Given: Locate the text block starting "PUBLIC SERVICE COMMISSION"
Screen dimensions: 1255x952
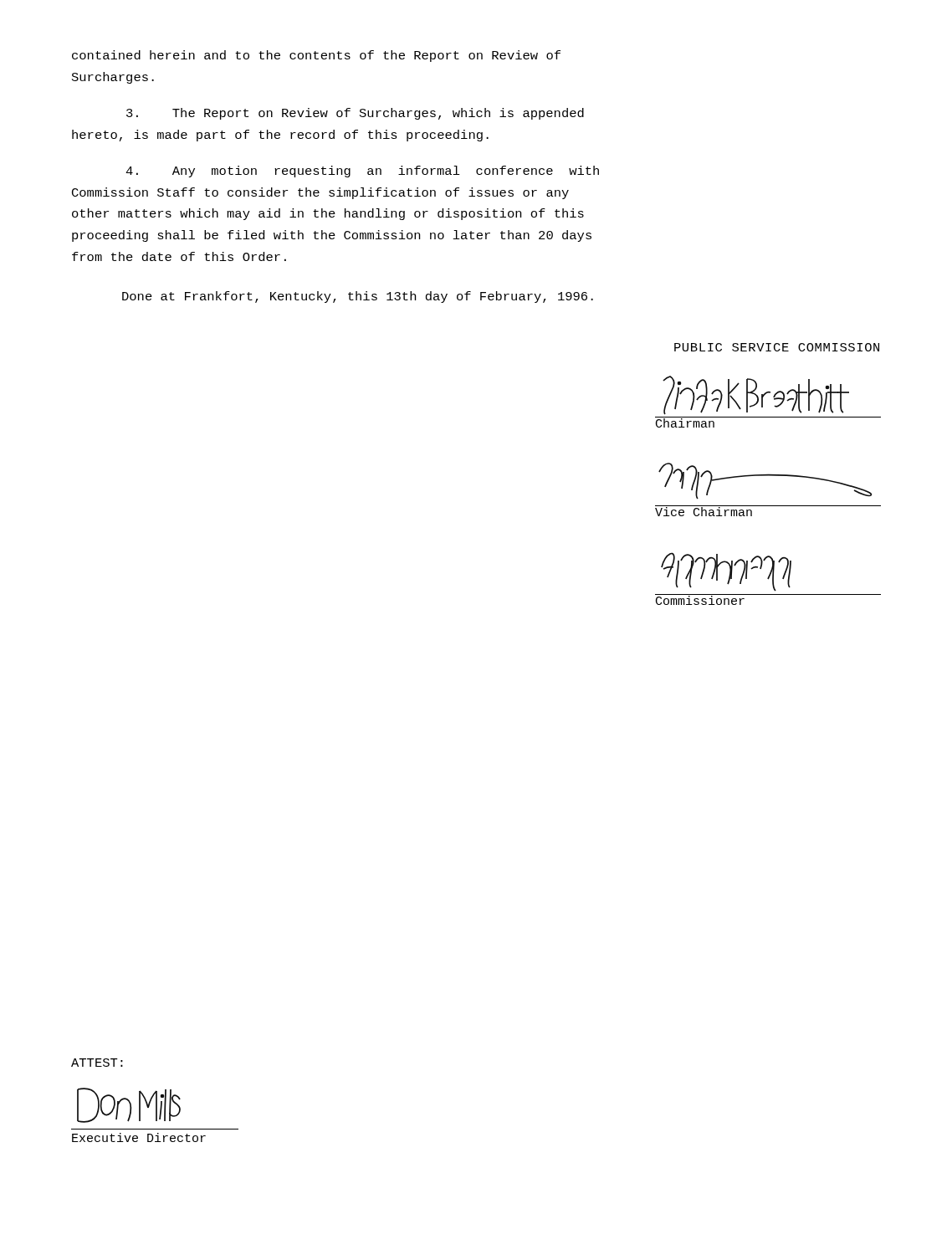Looking at the screenshot, I should click(x=777, y=348).
